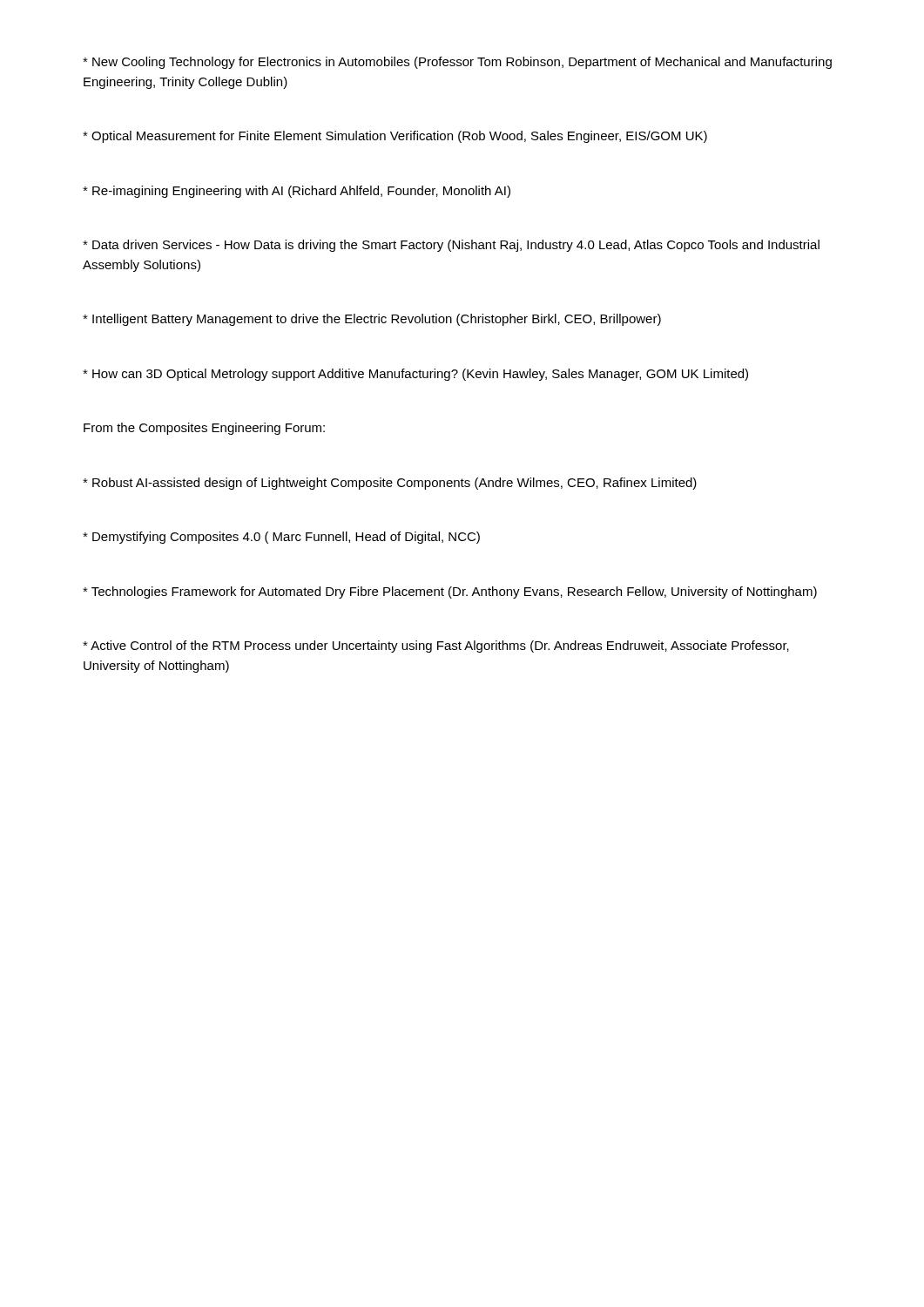Click on the list item containing "Intelligent Battery Management to drive"
Screen dimensions: 1307x924
(372, 318)
